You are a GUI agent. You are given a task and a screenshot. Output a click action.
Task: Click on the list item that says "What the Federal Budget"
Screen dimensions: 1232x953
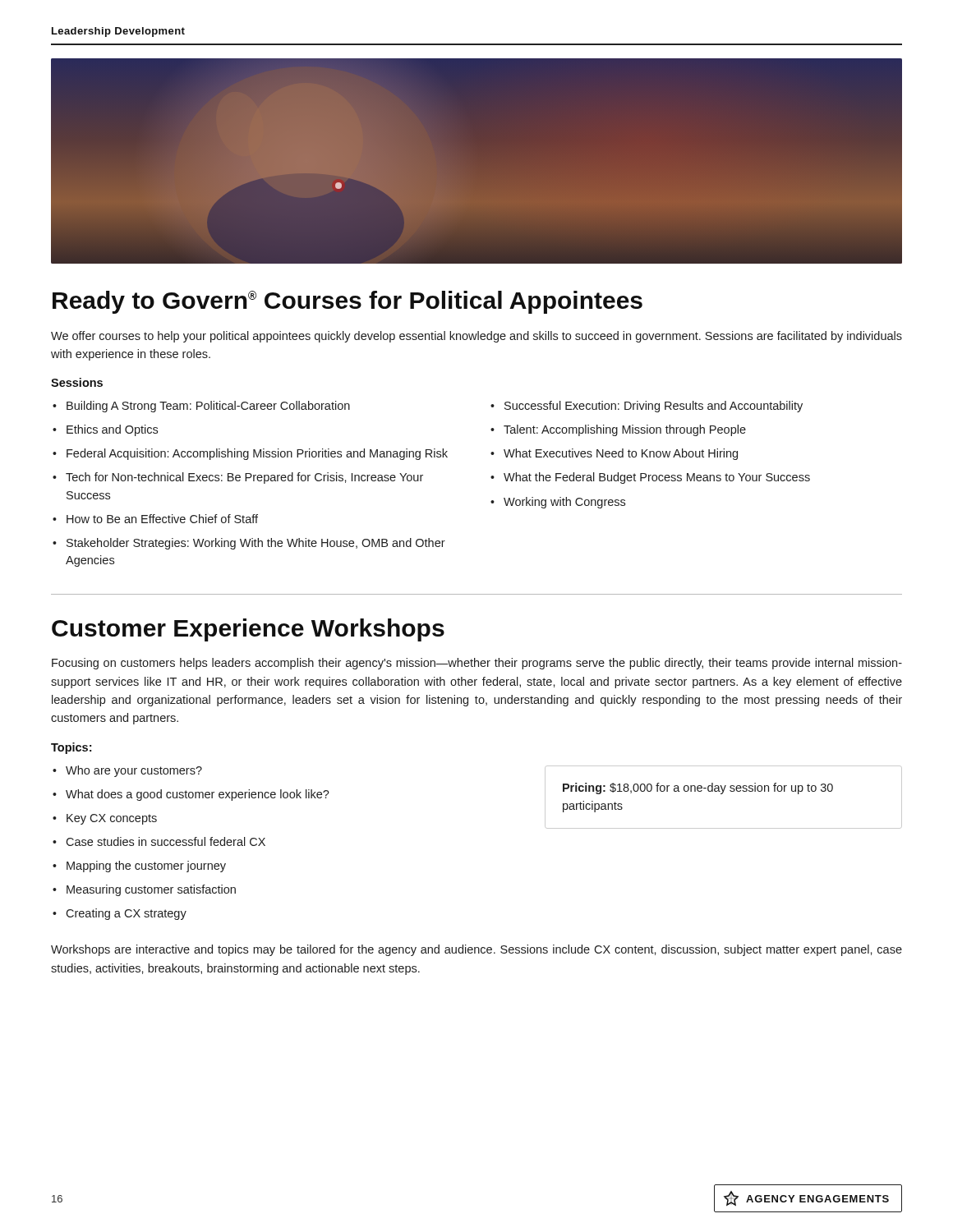click(657, 478)
